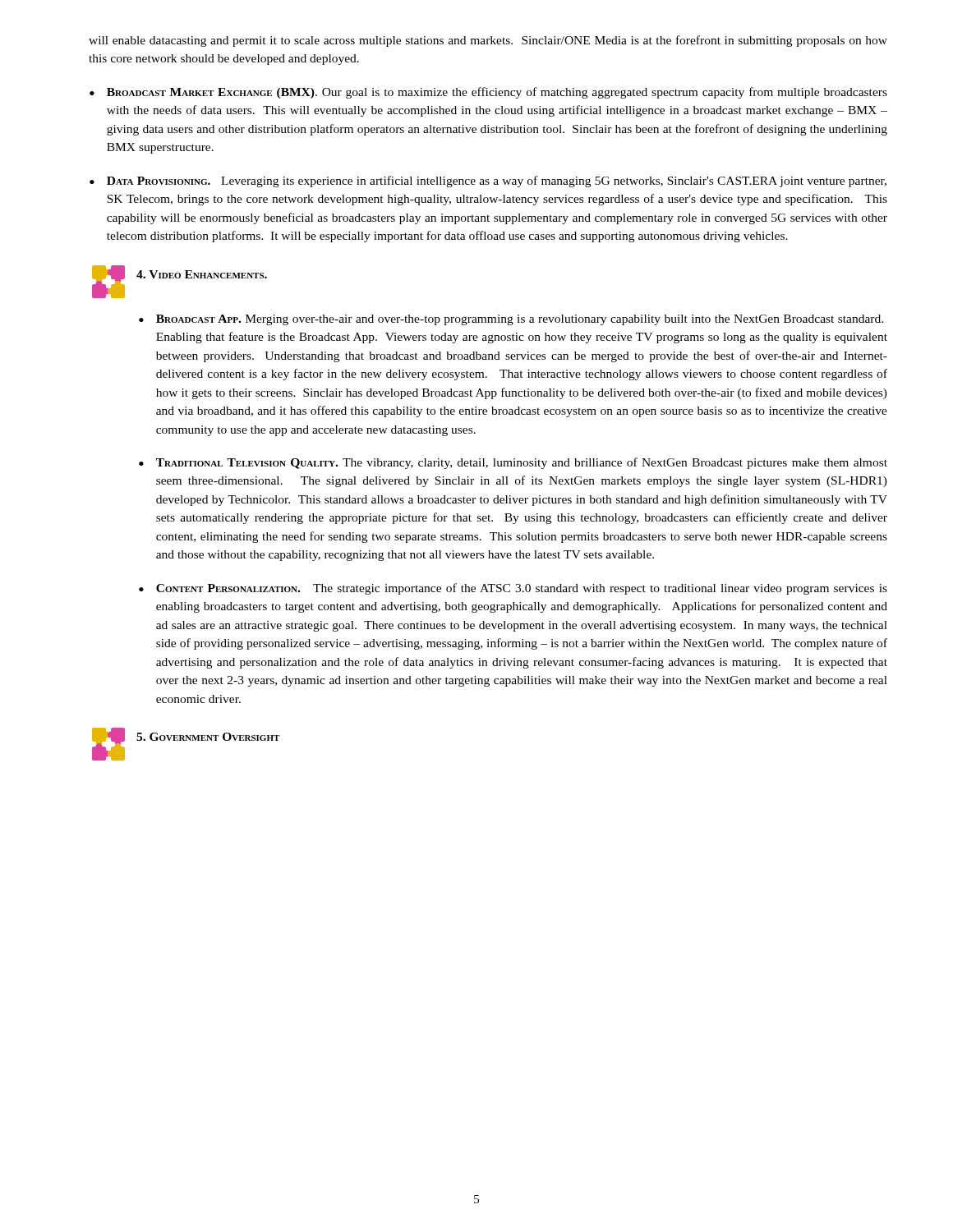Screen dimensions: 1232x953
Task: Click on the list item with the text "• Broadcast Market Exchange (BMX). Our goal is"
Action: [488, 120]
